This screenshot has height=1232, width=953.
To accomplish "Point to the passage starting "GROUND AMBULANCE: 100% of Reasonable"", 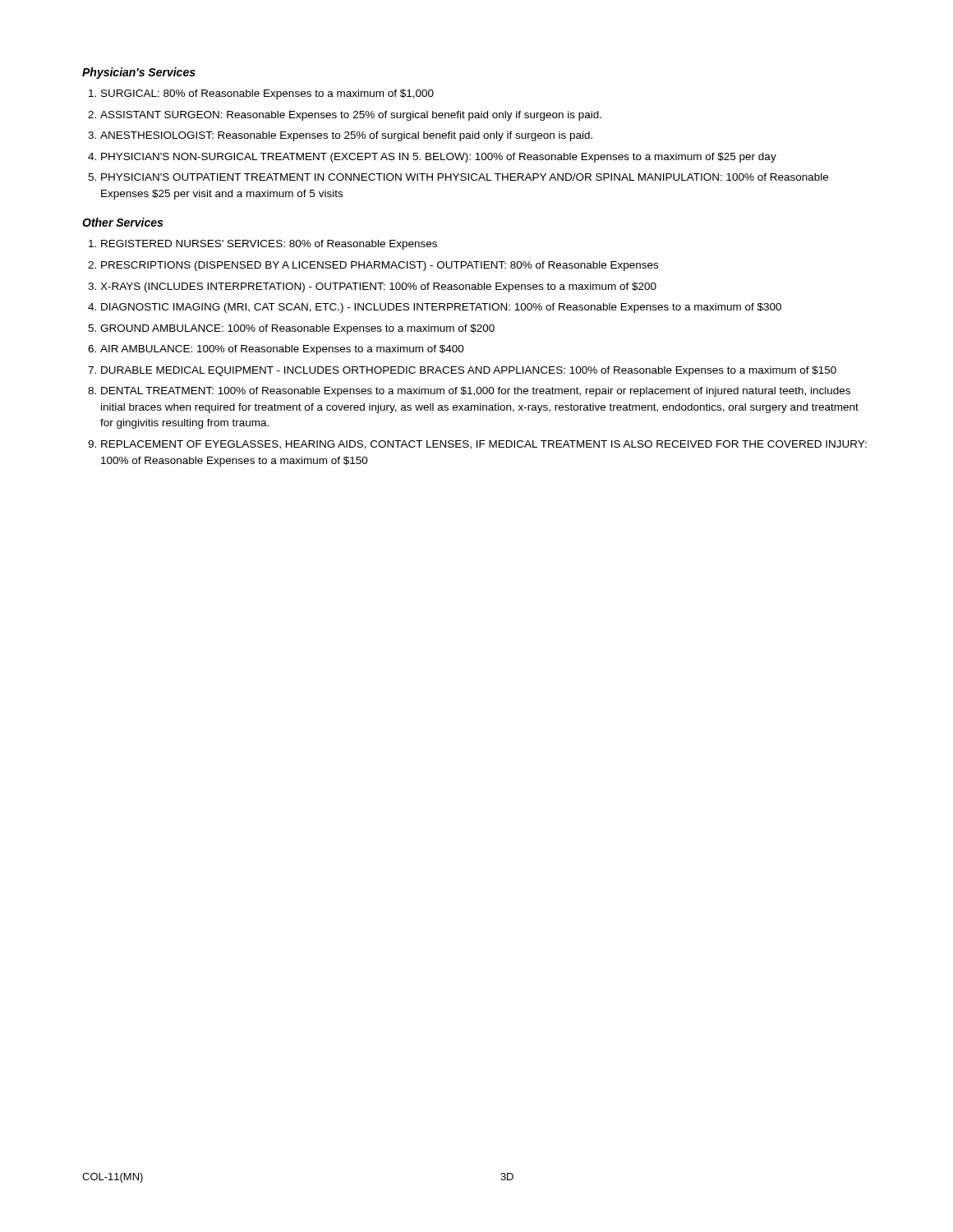I will coord(486,328).
